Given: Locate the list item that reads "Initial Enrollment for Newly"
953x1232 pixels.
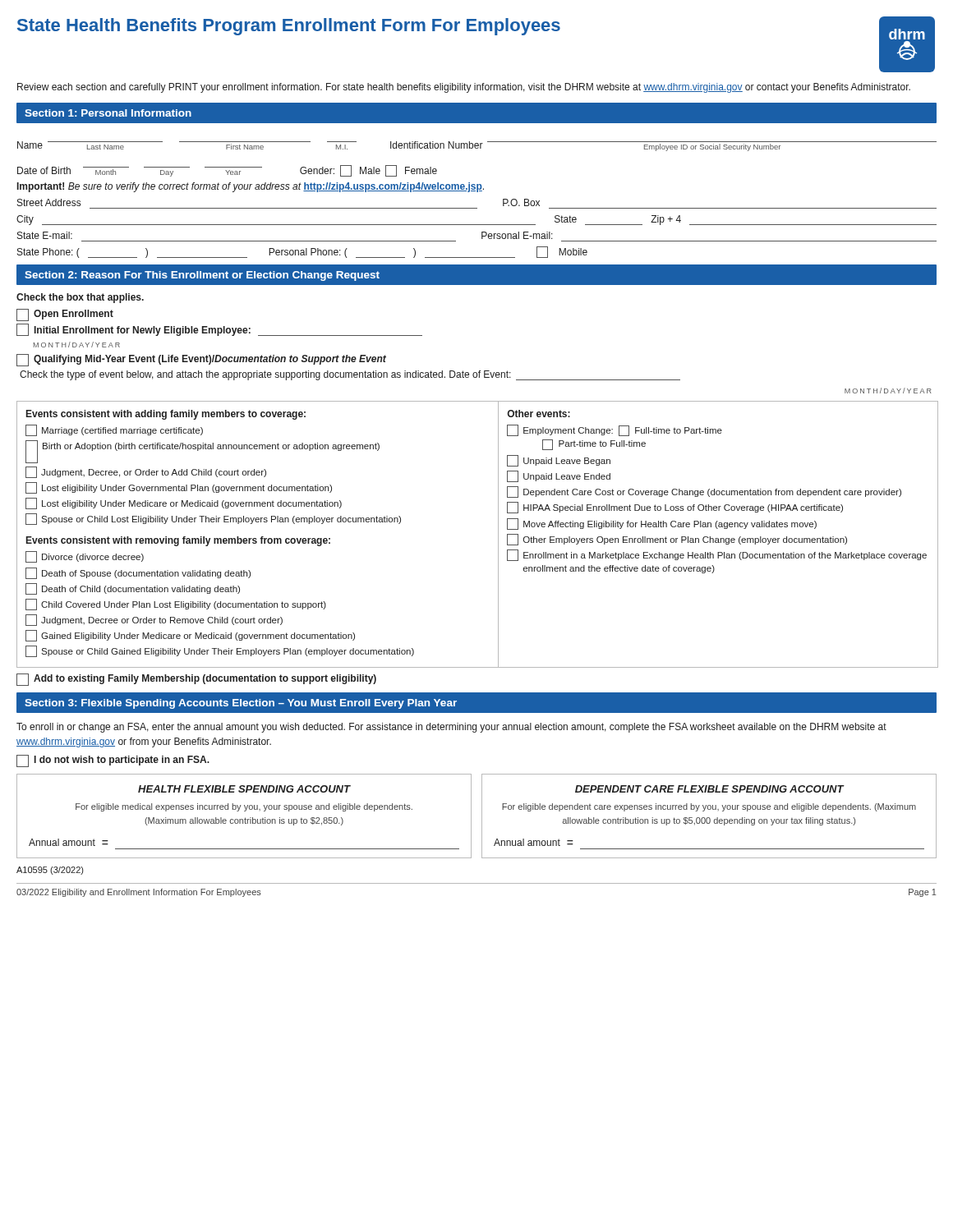Looking at the screenshot, I should [219, 330].
